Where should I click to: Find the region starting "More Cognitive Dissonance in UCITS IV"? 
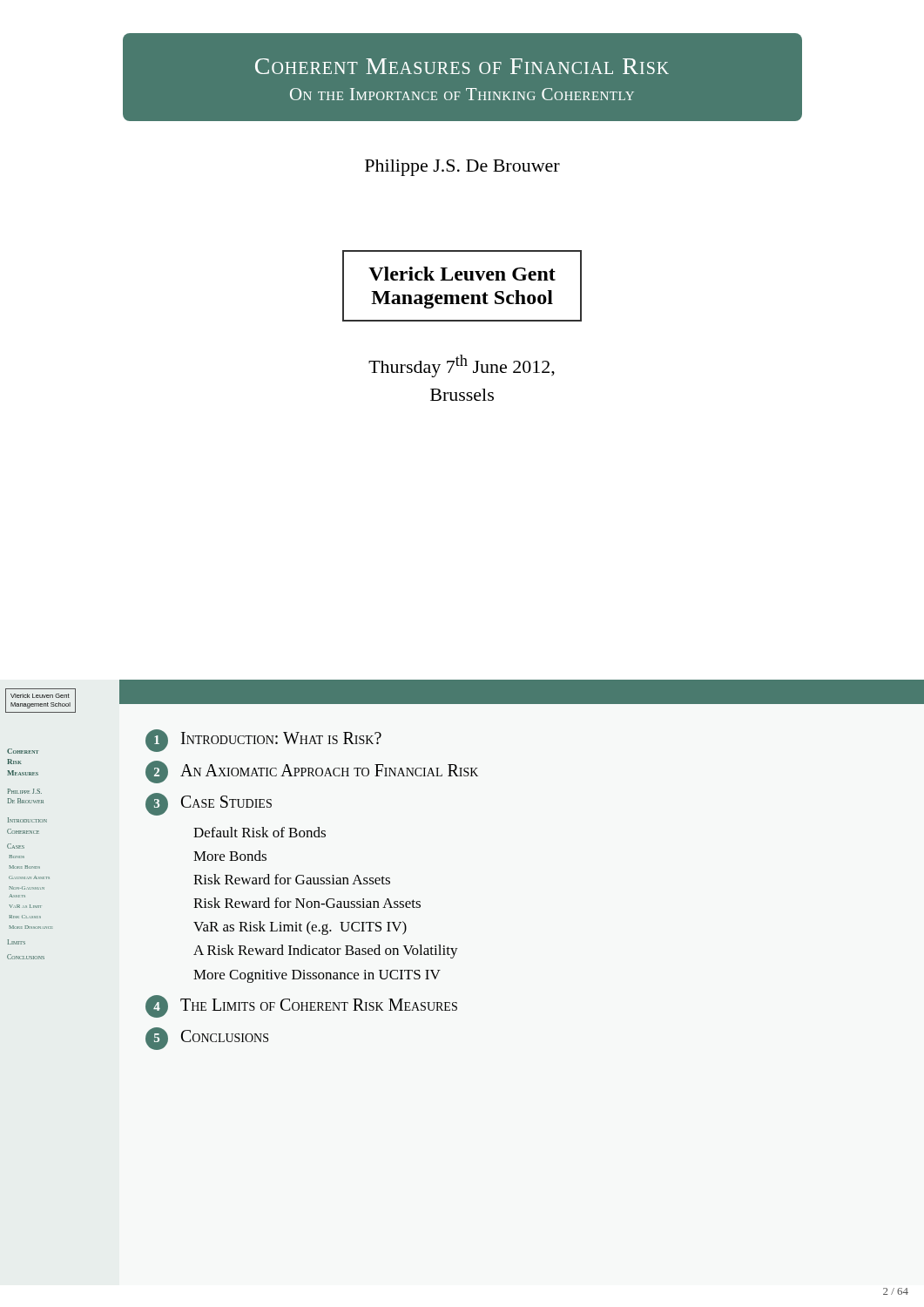coord(317,974)
